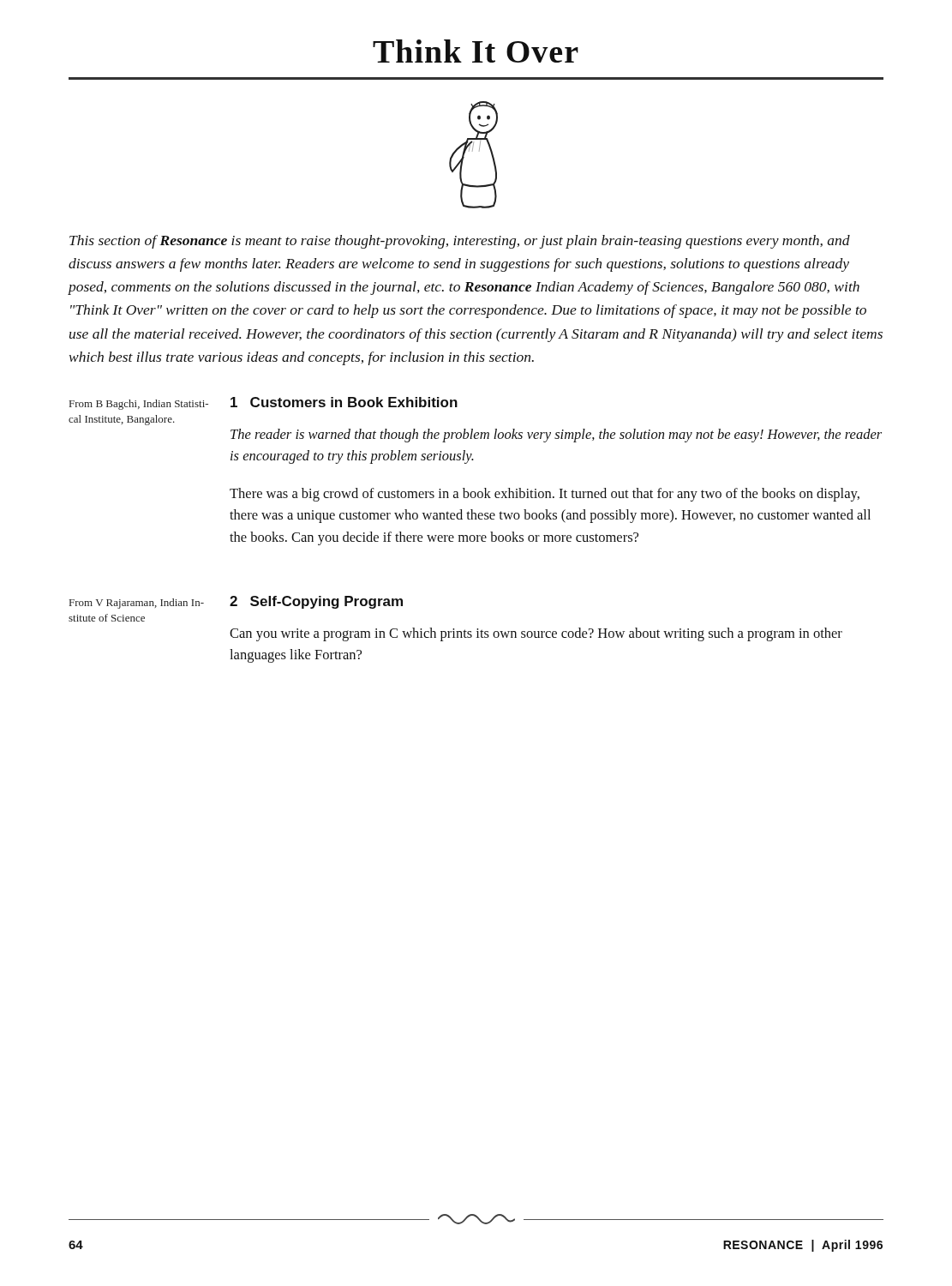Navigate to the text block starting "There was a big crowd"
This screenshot has height=1286, width=952.
[x=550, y=515]
